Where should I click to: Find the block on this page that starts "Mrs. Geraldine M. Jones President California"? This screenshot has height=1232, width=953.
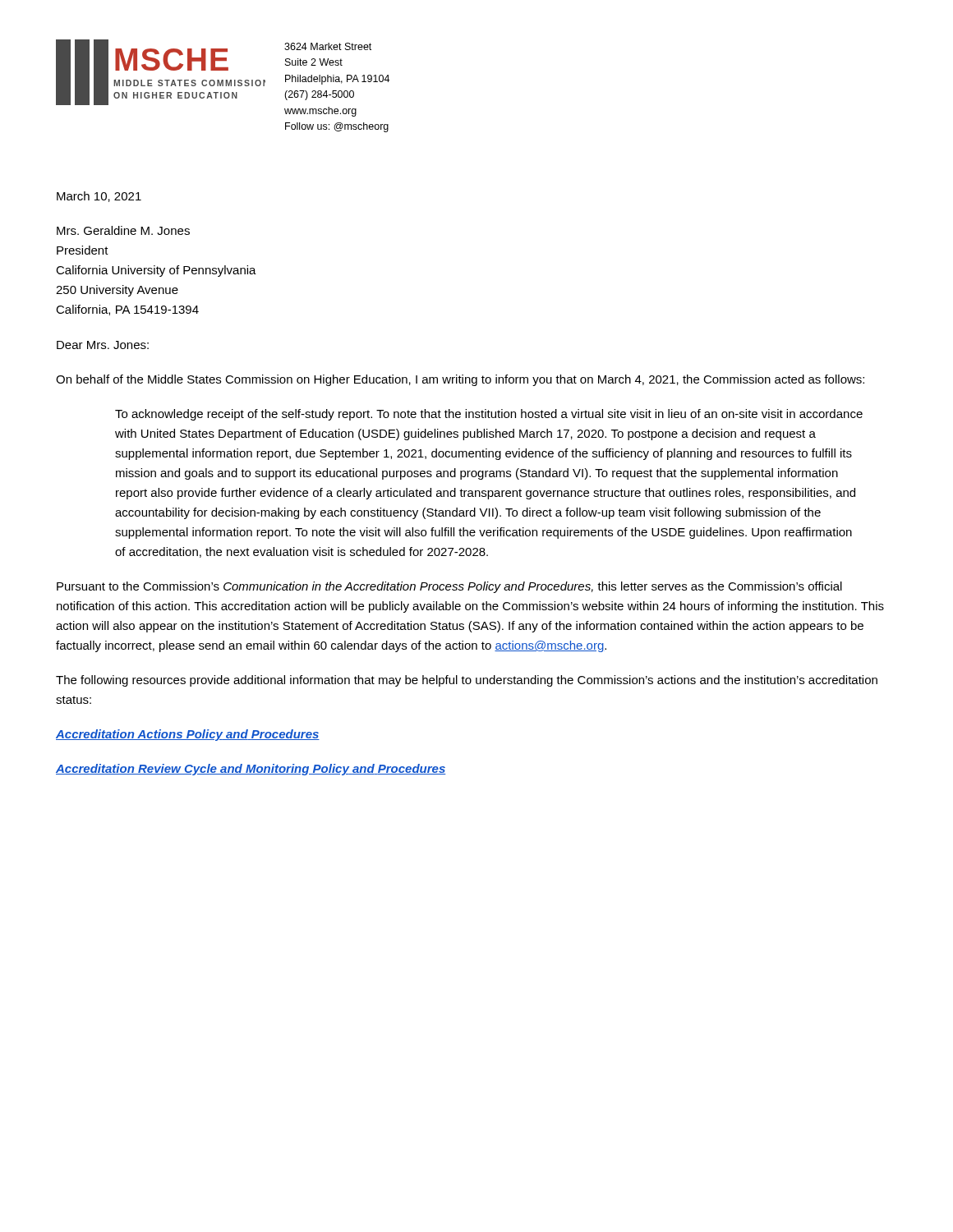156,270
